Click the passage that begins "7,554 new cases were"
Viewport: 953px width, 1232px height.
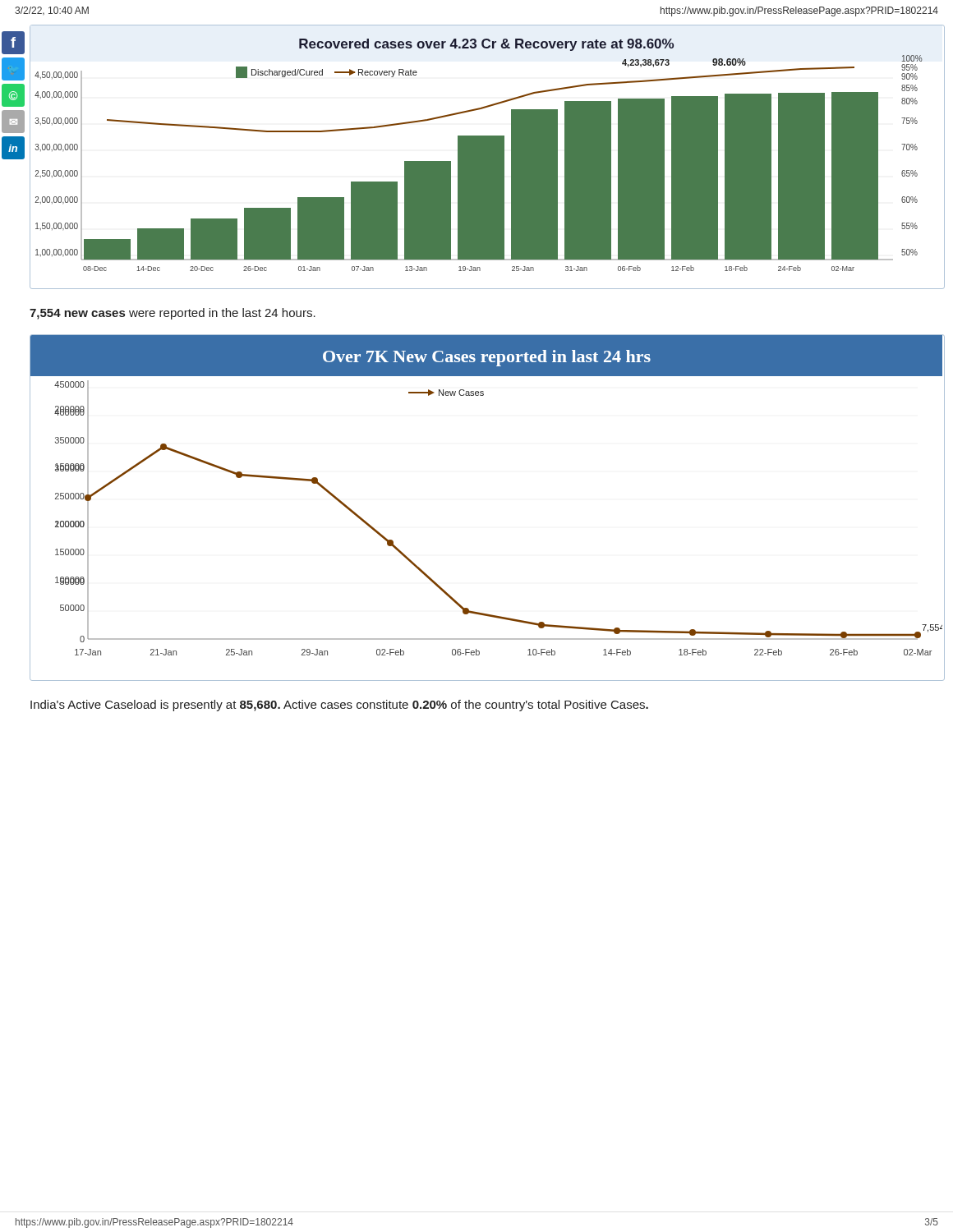pyautogui.click(x=173, y=312)
